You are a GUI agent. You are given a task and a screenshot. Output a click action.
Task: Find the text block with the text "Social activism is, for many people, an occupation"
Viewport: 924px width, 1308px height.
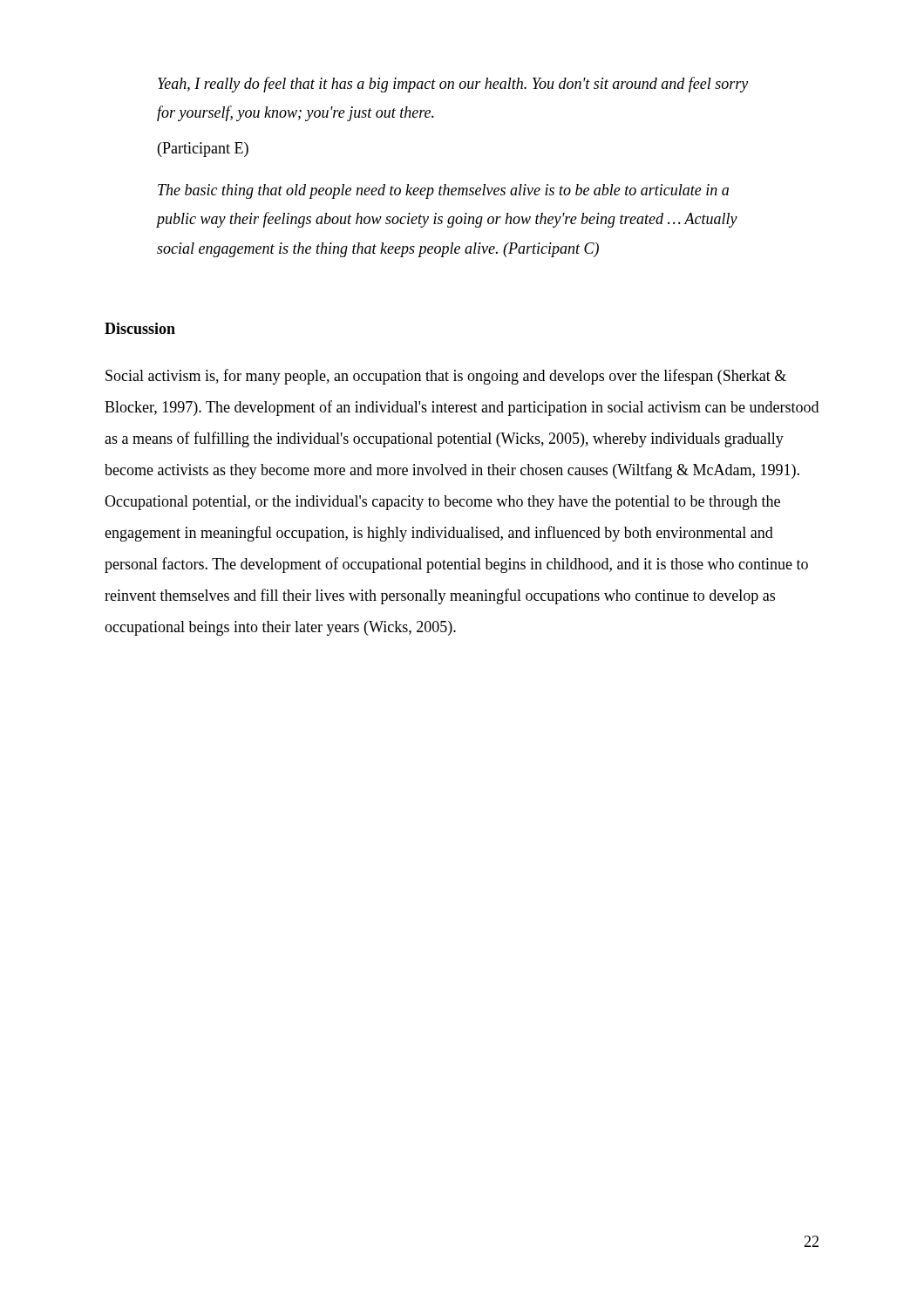coord(462,502)
